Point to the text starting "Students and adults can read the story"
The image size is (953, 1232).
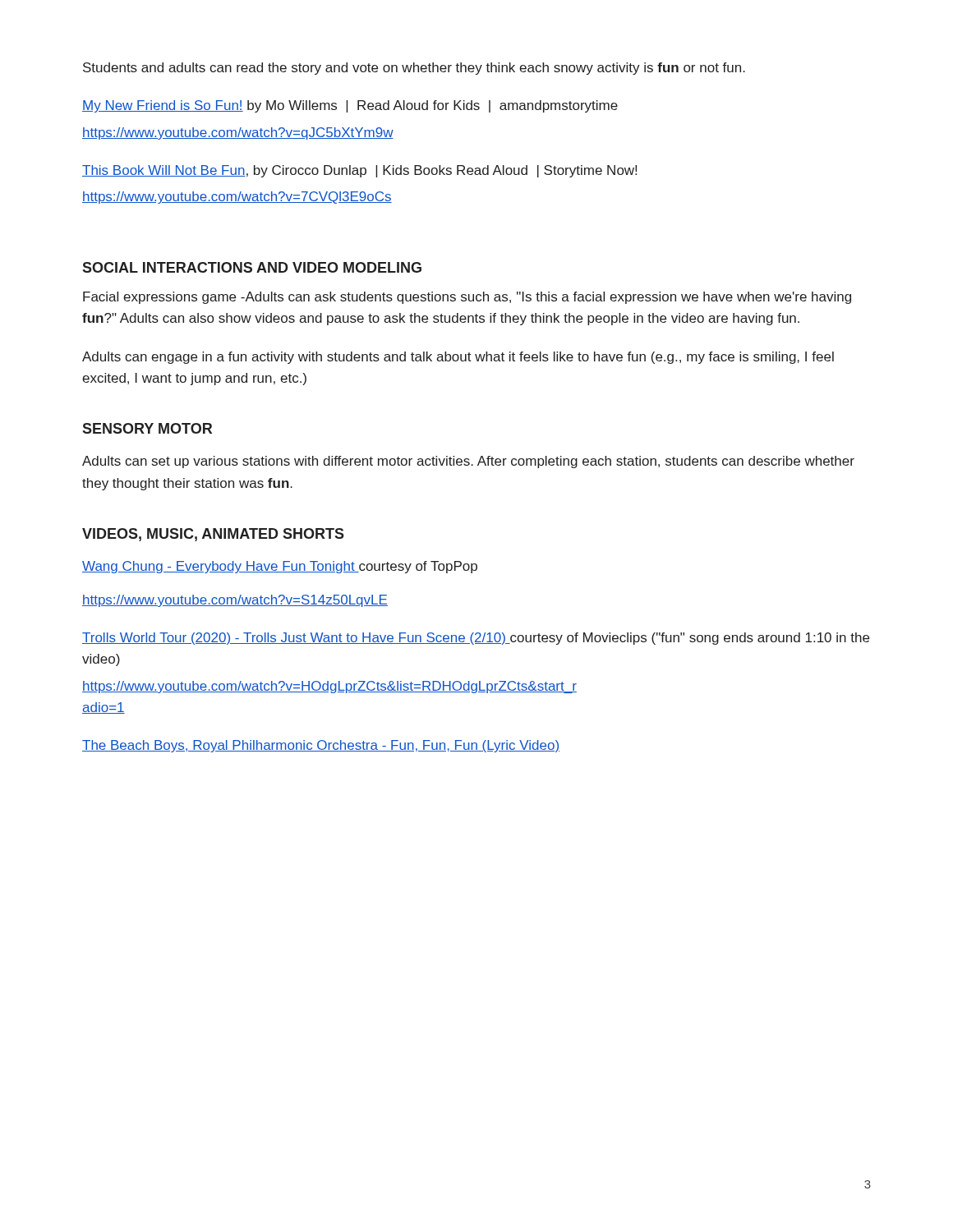click(x=414, y=68)
